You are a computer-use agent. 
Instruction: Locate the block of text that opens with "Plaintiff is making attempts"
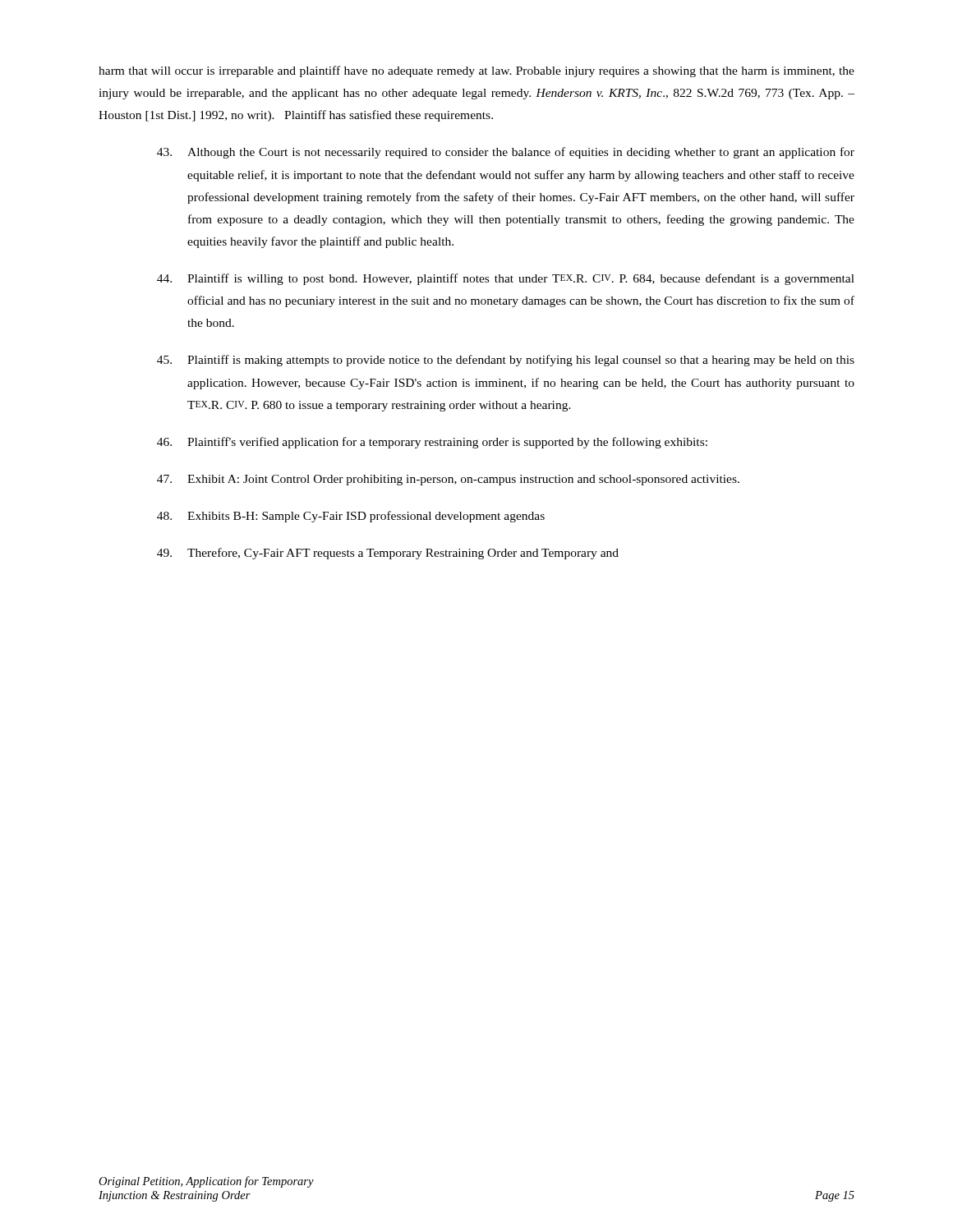[x=476, y=382]
